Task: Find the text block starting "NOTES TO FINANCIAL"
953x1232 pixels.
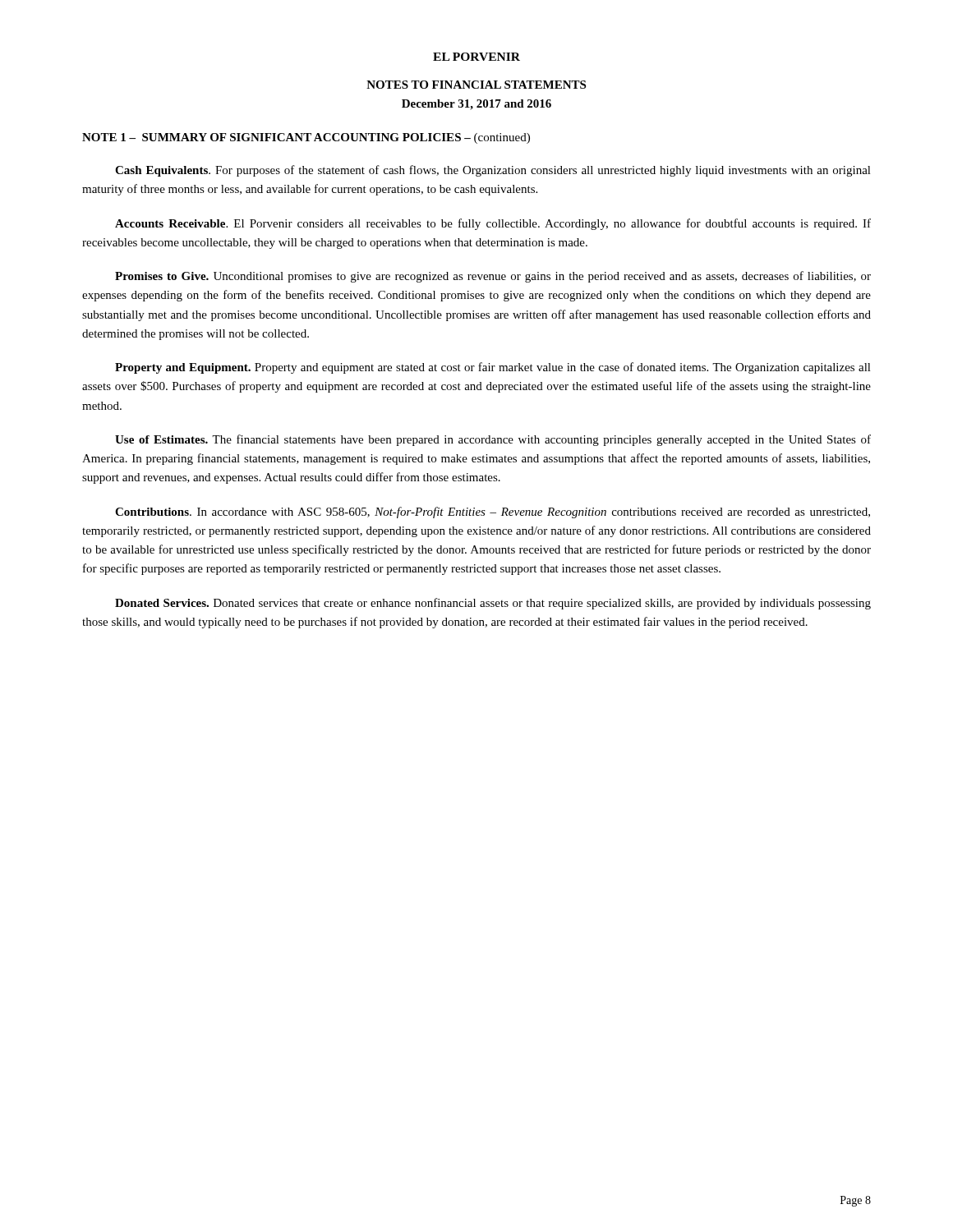Action: tap(476, 94)
